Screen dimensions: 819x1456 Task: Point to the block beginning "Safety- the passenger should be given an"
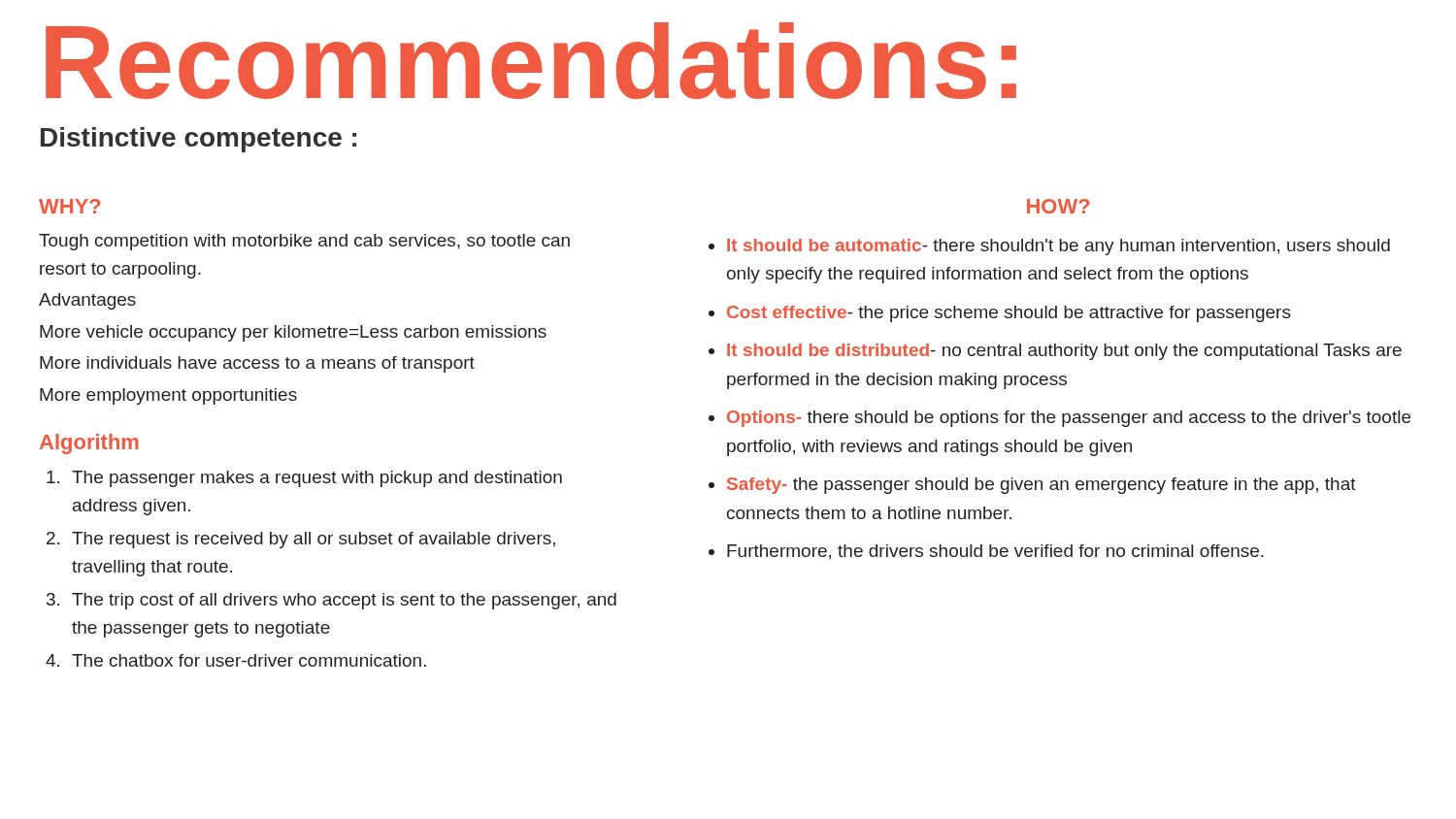point(1041,498)
